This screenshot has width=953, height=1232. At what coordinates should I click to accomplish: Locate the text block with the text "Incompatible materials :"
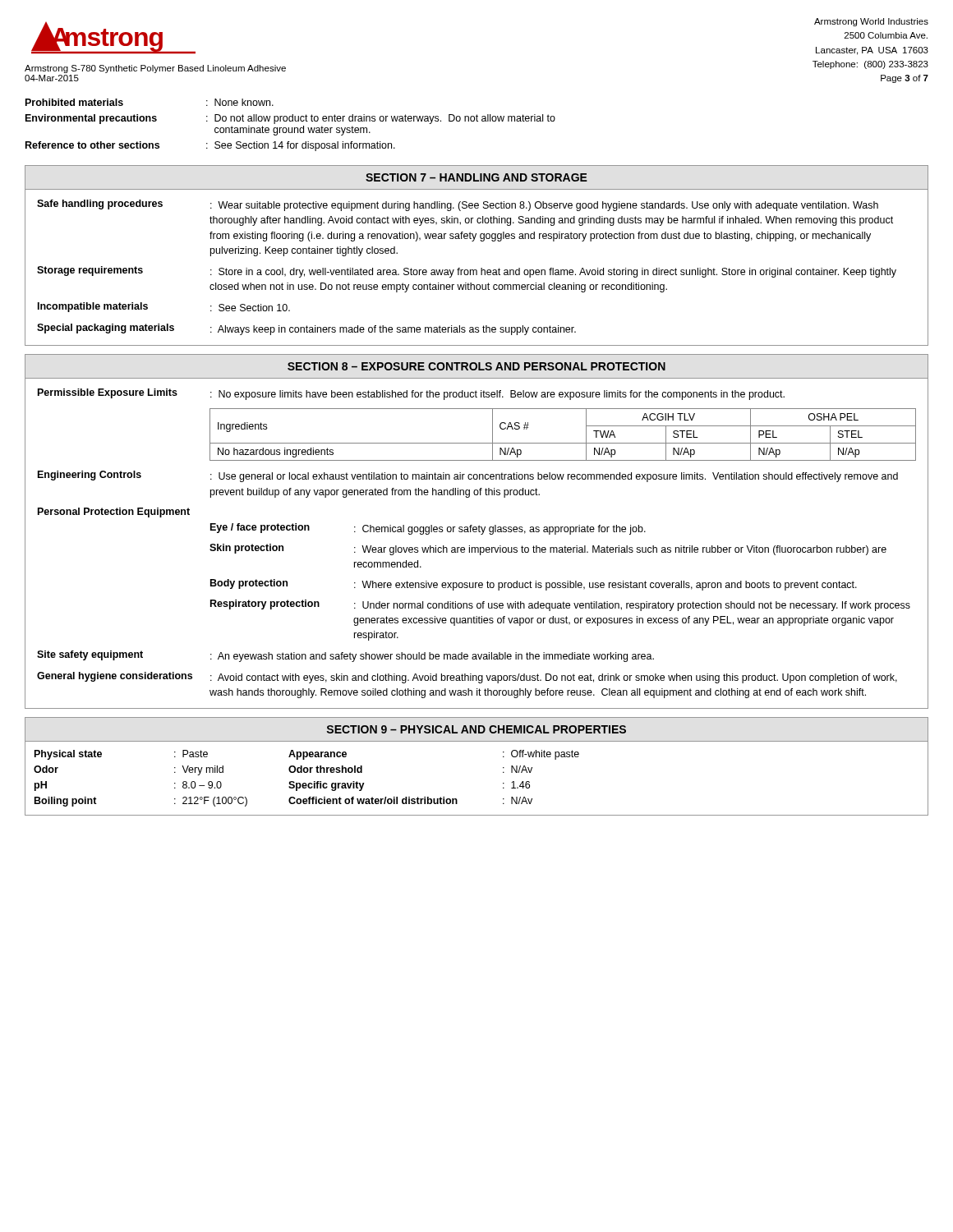pos(96,307)
